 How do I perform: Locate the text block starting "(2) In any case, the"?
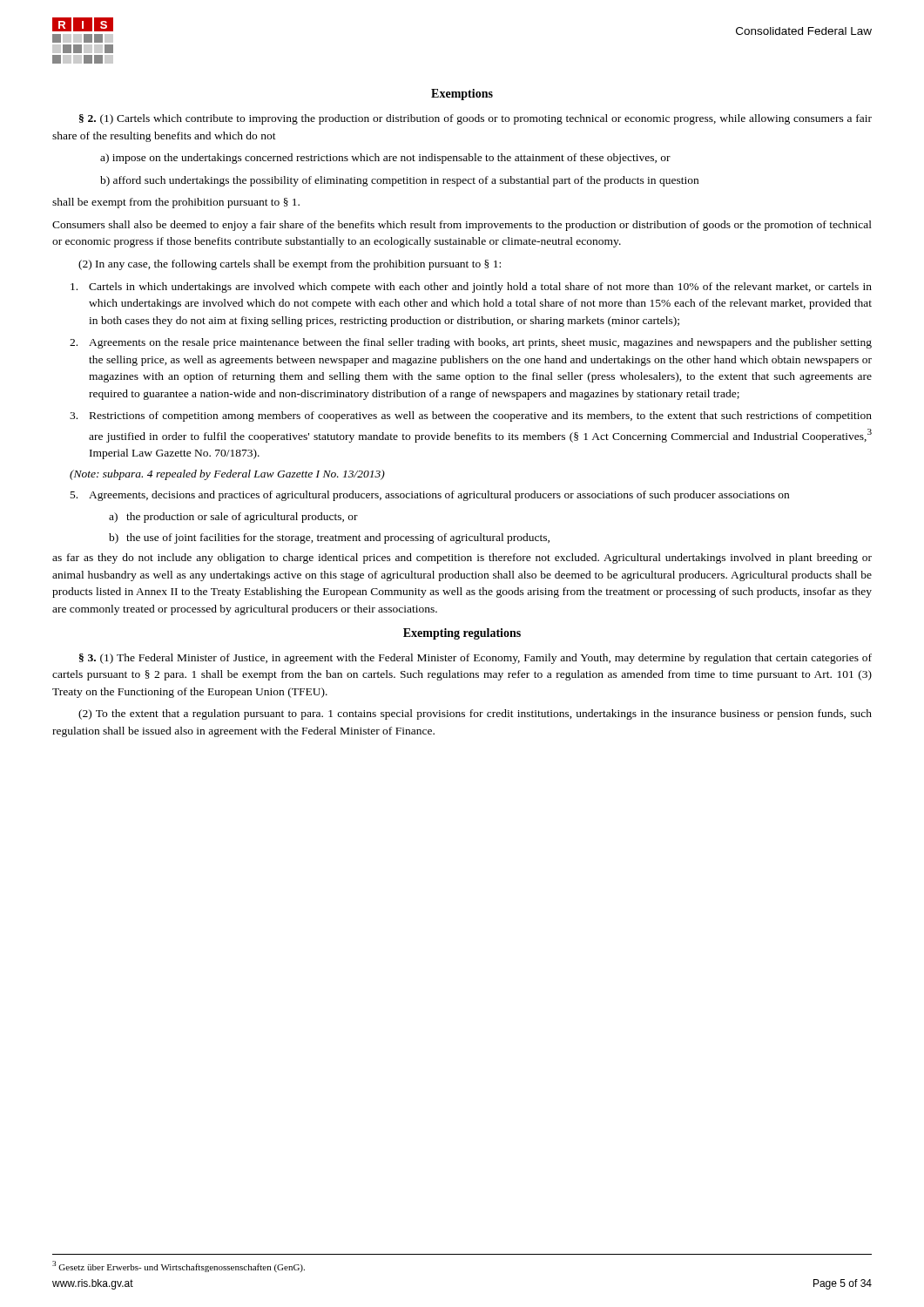coord(290,263)
